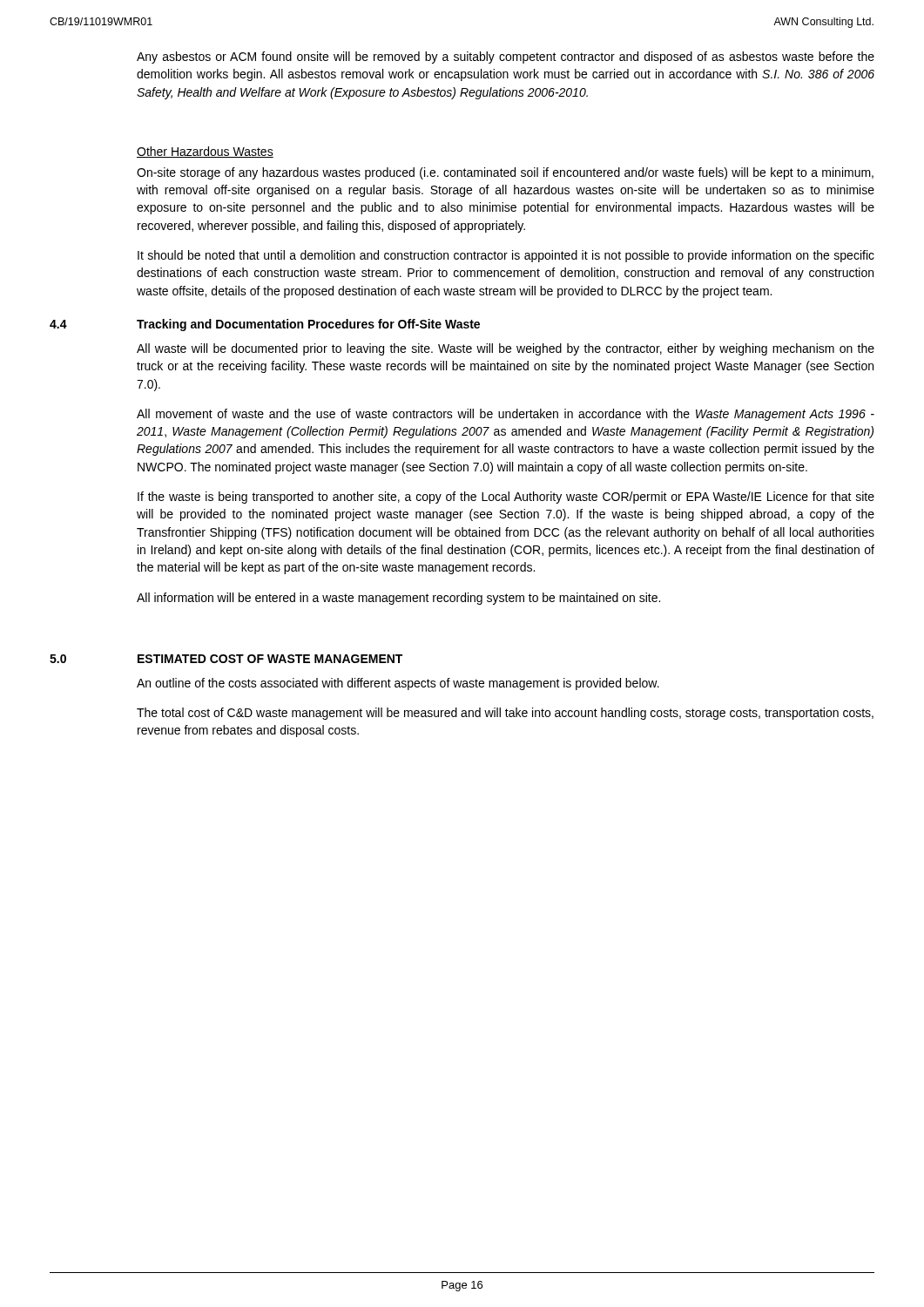This screenshot has height=1307, width=924.
Task: Click where it says "5.0 ESTIMATED COST OF WASTE MANAGEMENT"
Action: [x=226, y=659]
